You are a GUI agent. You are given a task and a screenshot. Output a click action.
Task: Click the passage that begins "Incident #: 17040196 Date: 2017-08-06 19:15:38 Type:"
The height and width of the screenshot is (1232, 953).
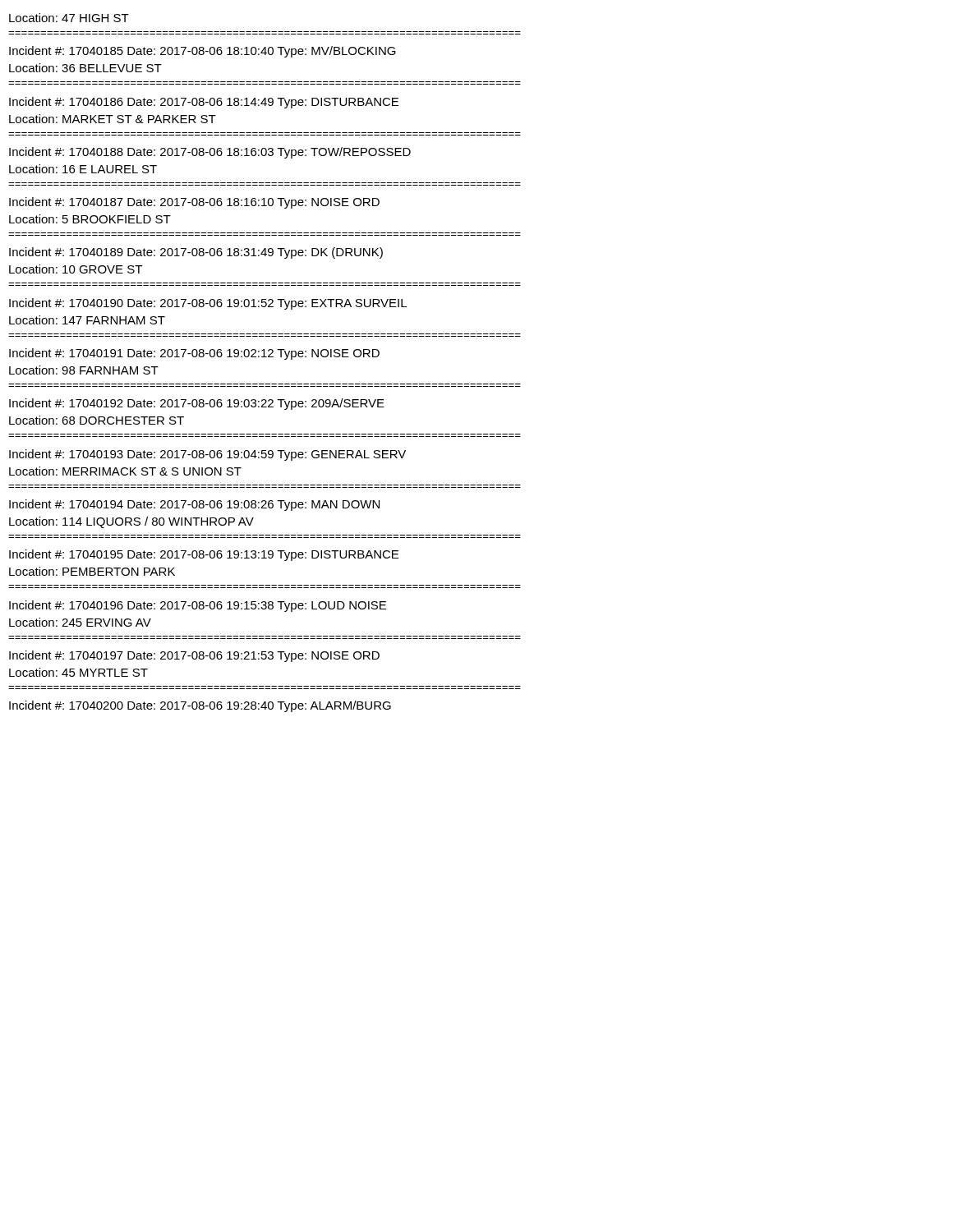click(x=198, y=606)
